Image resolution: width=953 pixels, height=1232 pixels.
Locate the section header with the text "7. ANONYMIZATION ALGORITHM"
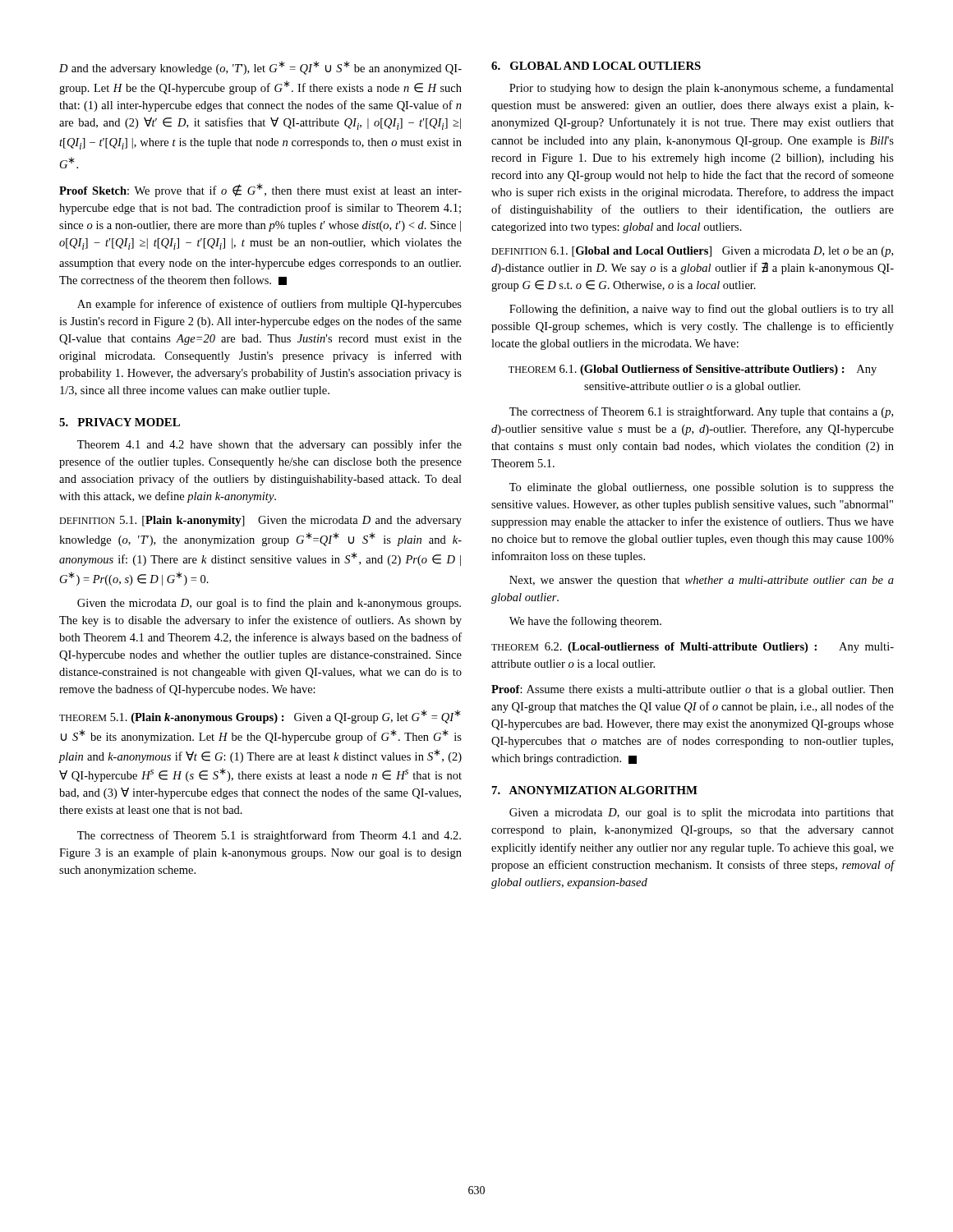pos(693,791)
